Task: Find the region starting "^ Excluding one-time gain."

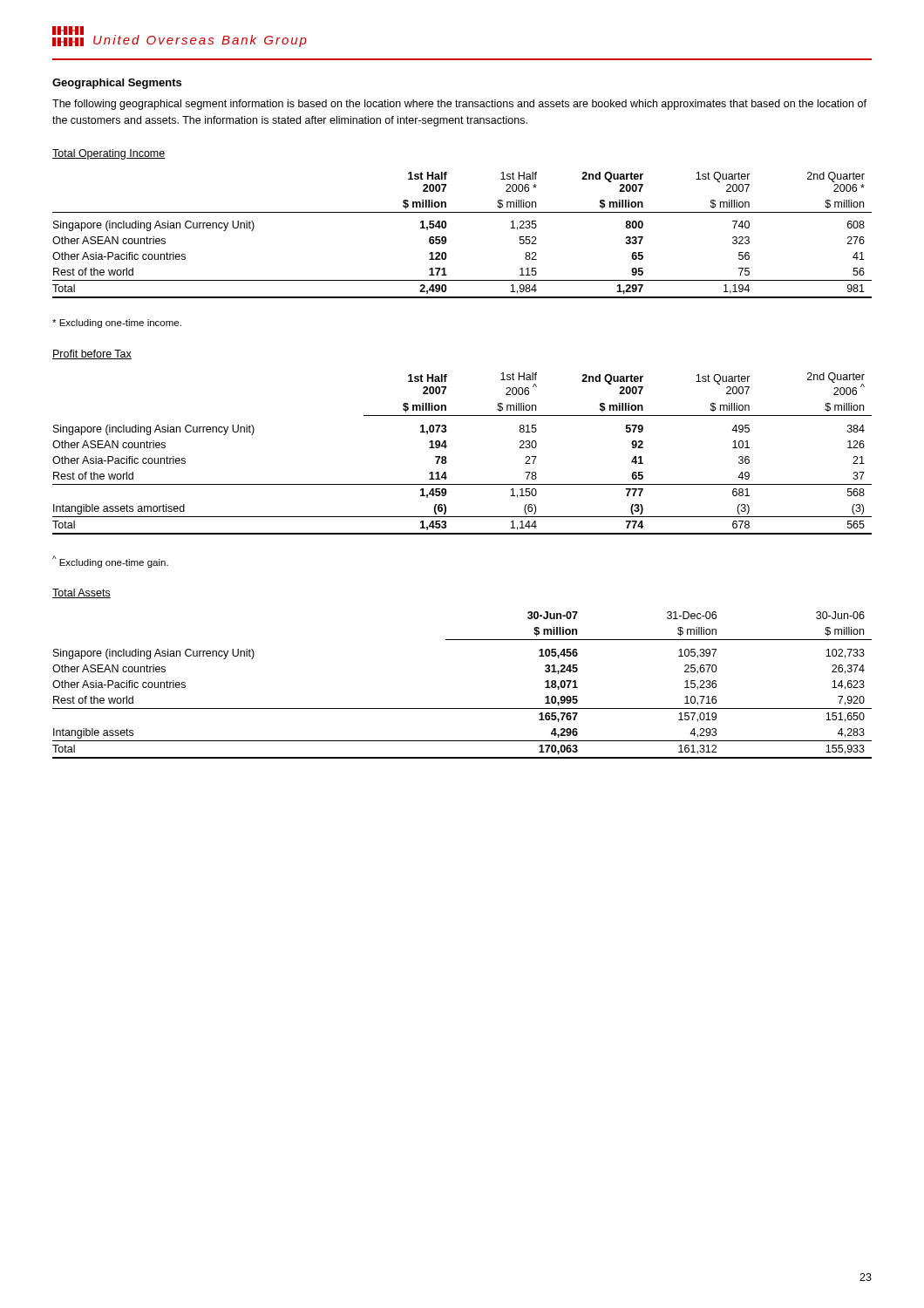Action: coord(111,560)
